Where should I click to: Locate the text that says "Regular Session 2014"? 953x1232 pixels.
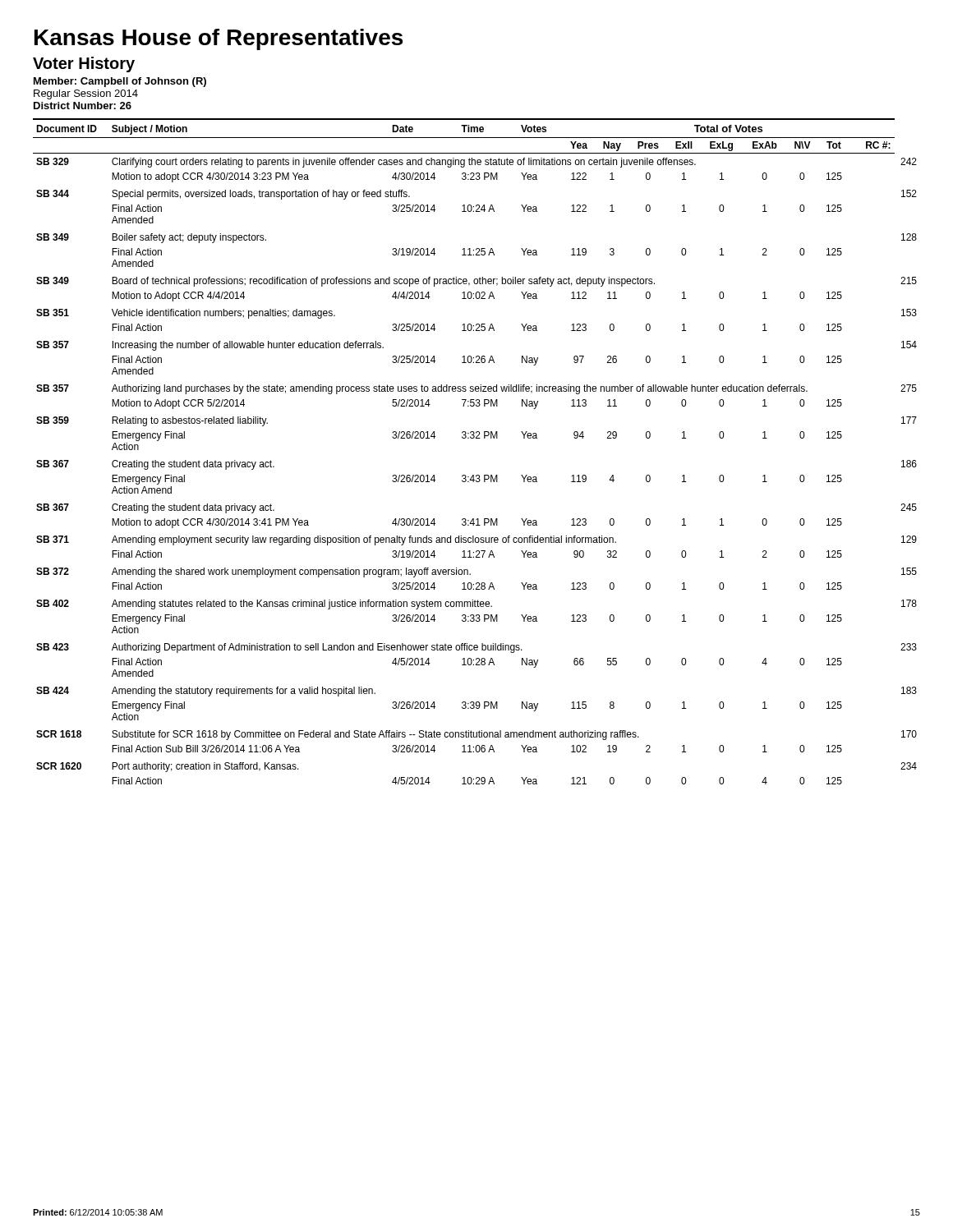click(85, 93)
